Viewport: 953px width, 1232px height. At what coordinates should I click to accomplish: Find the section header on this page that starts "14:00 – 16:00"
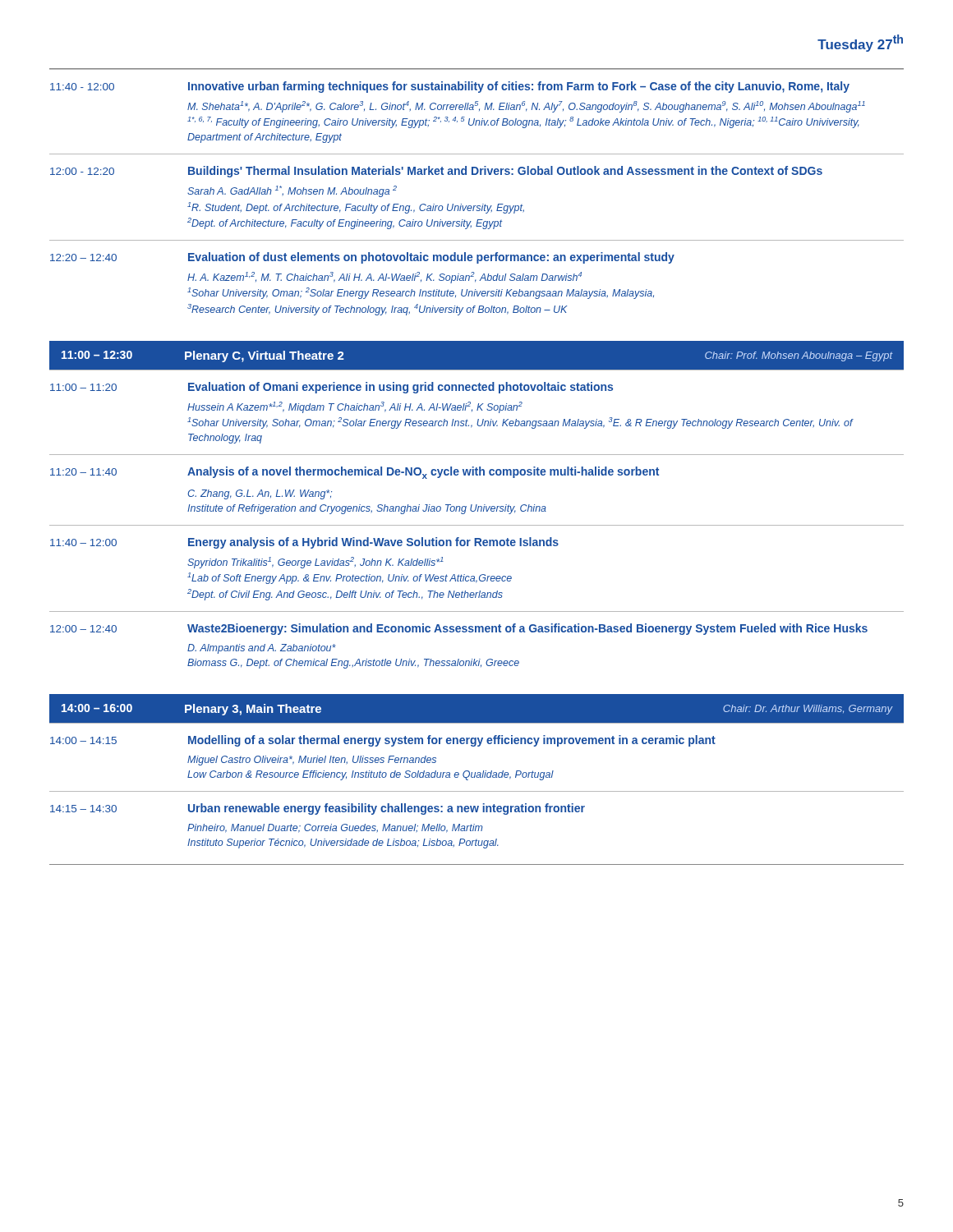click(106, 709)
